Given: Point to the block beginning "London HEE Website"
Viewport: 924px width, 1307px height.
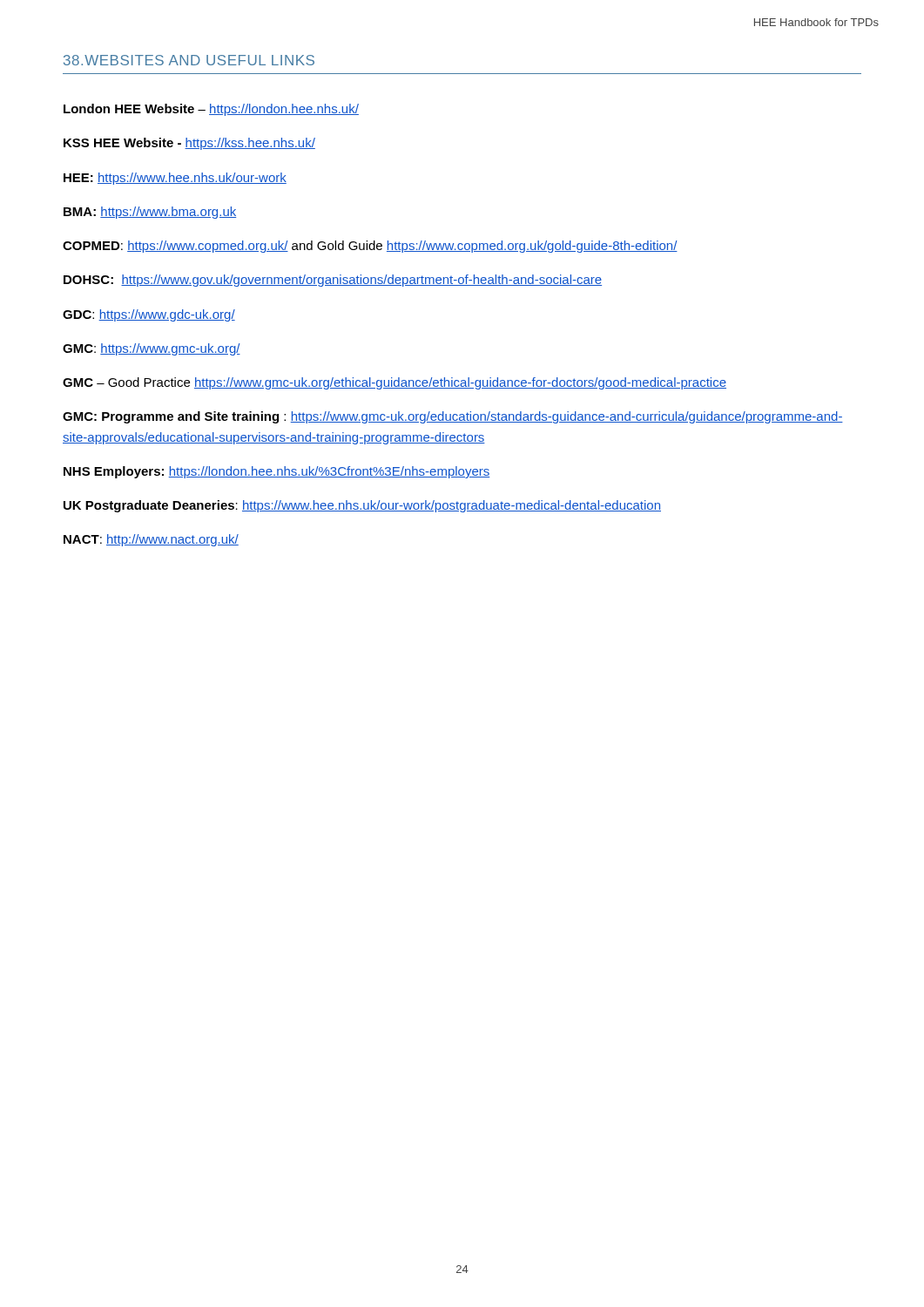Looking at the screenshot, I should [x=211, y=108].
